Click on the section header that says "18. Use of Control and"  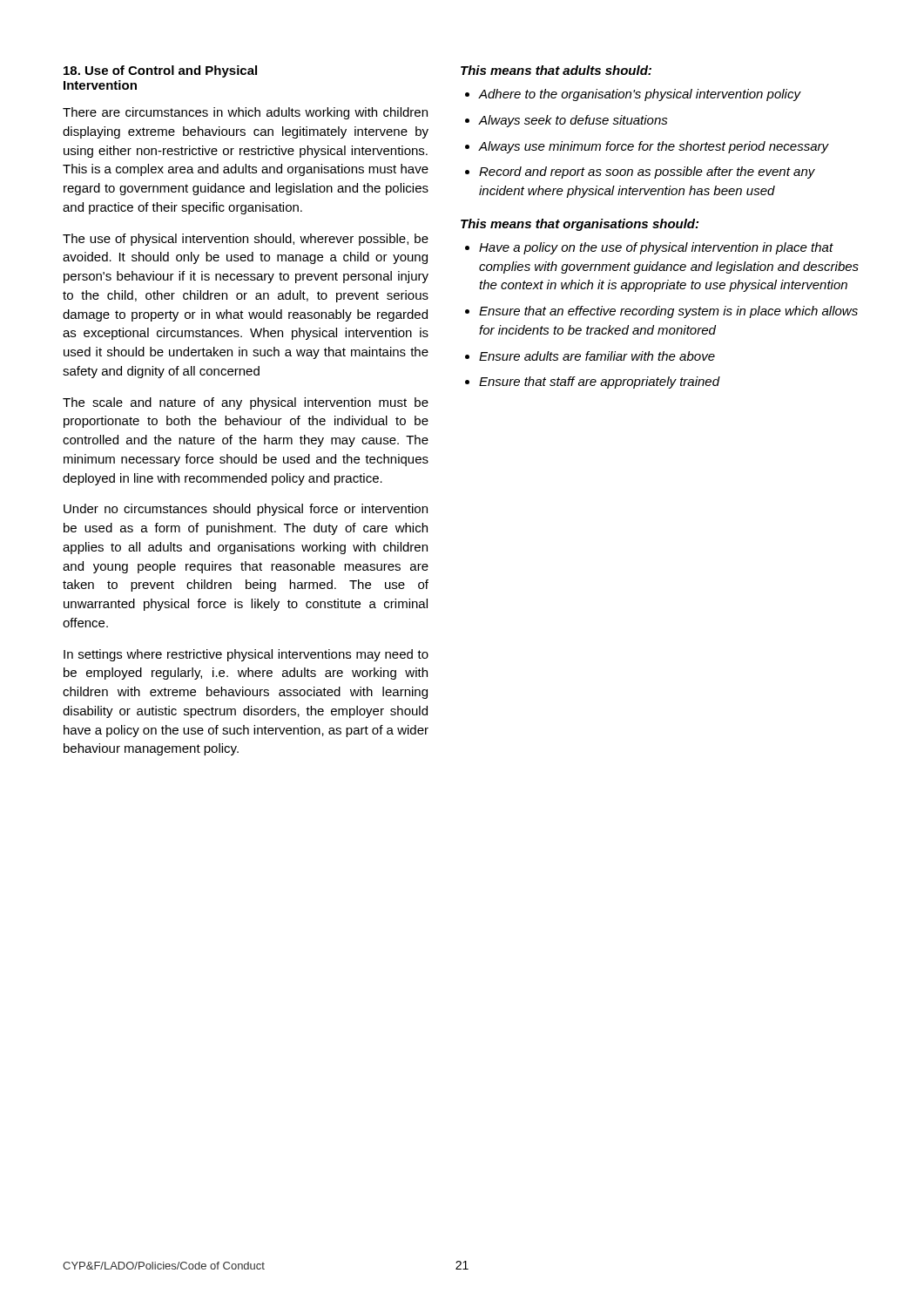[160, 78]
